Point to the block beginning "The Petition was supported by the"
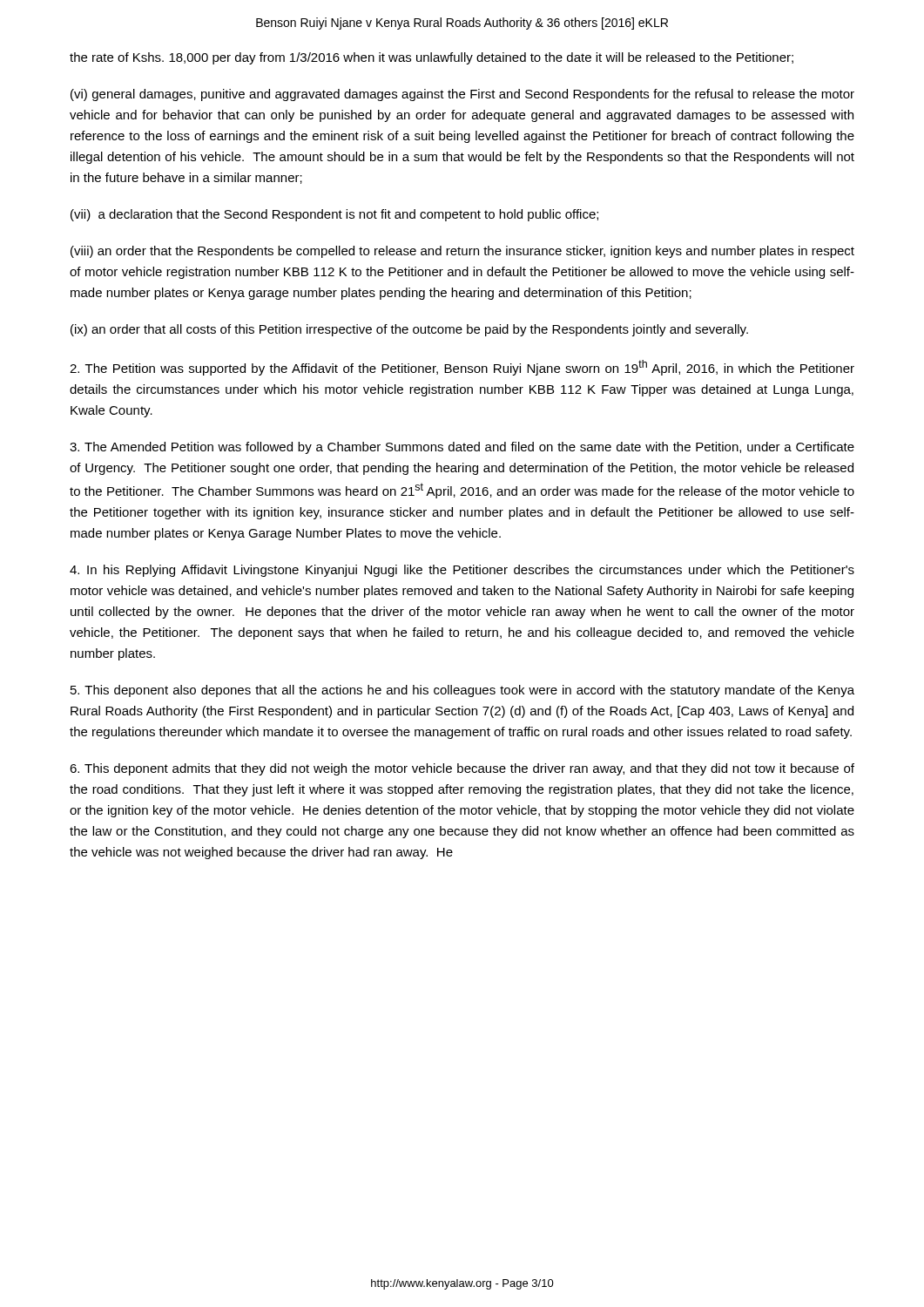This screenshot has width=924, height=1307. pyautogui.click(x=462, y=388)
